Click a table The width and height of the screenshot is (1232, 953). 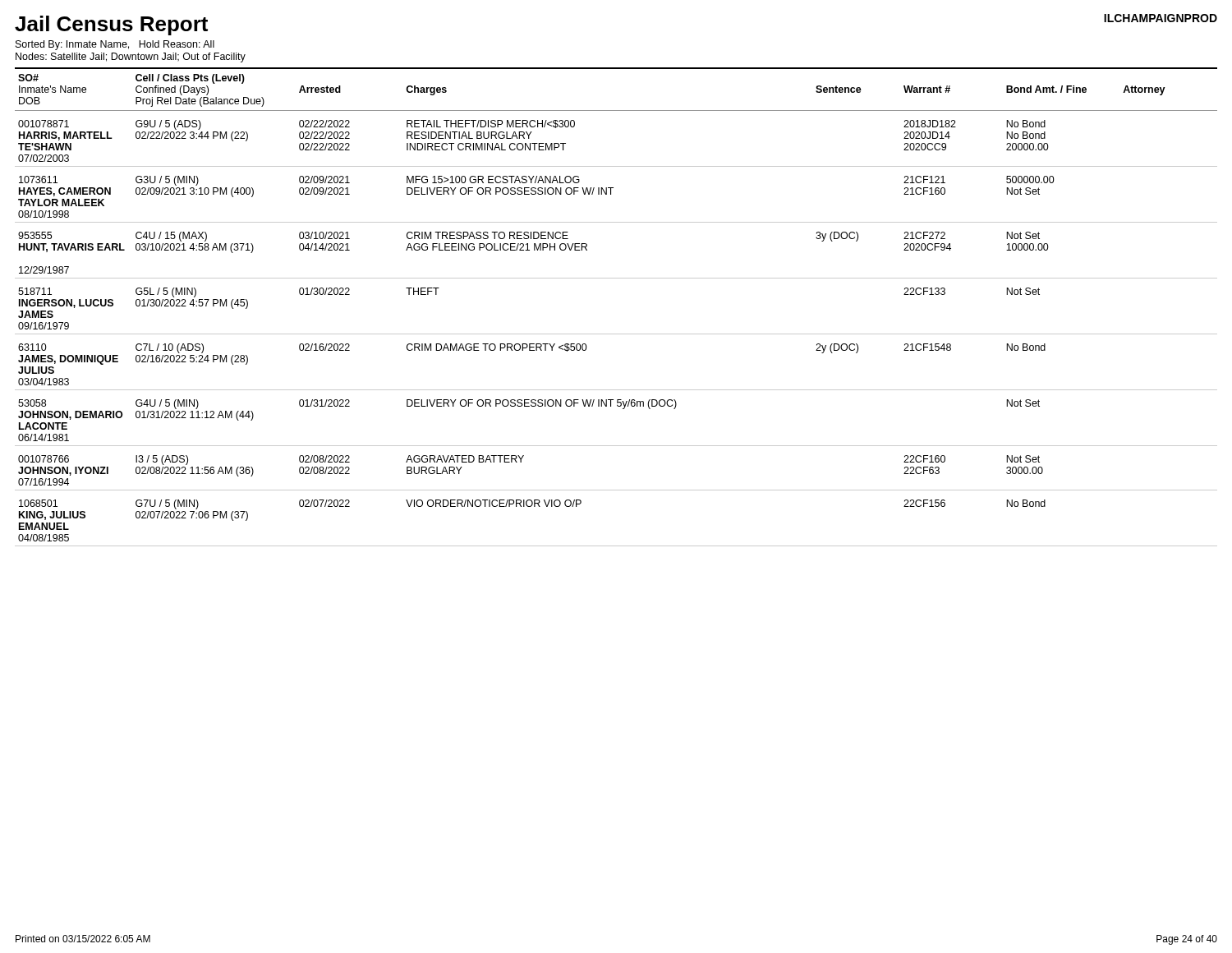(616, 307)
